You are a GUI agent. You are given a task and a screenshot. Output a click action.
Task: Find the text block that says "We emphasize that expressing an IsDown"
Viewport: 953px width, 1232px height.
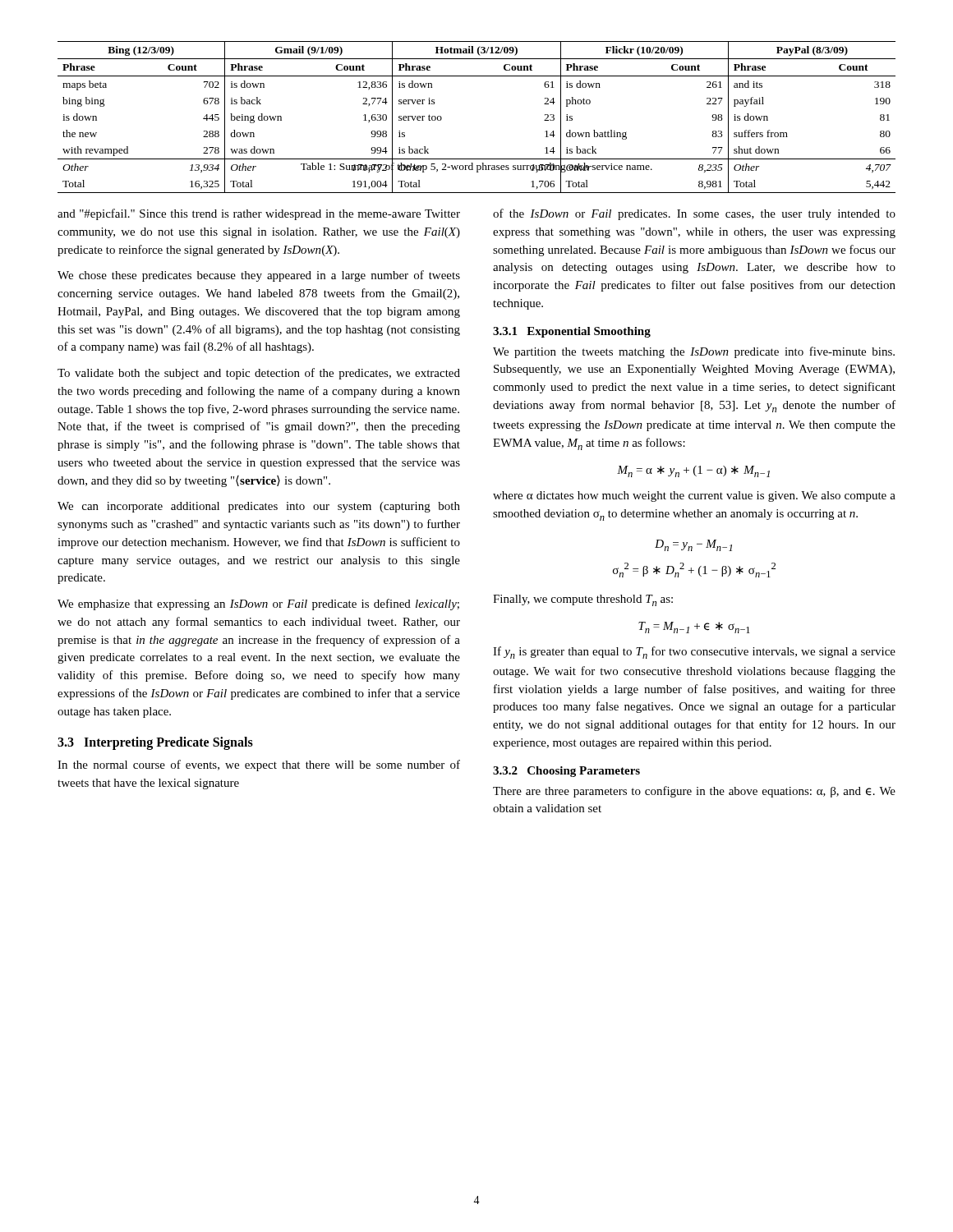point(259,657)
